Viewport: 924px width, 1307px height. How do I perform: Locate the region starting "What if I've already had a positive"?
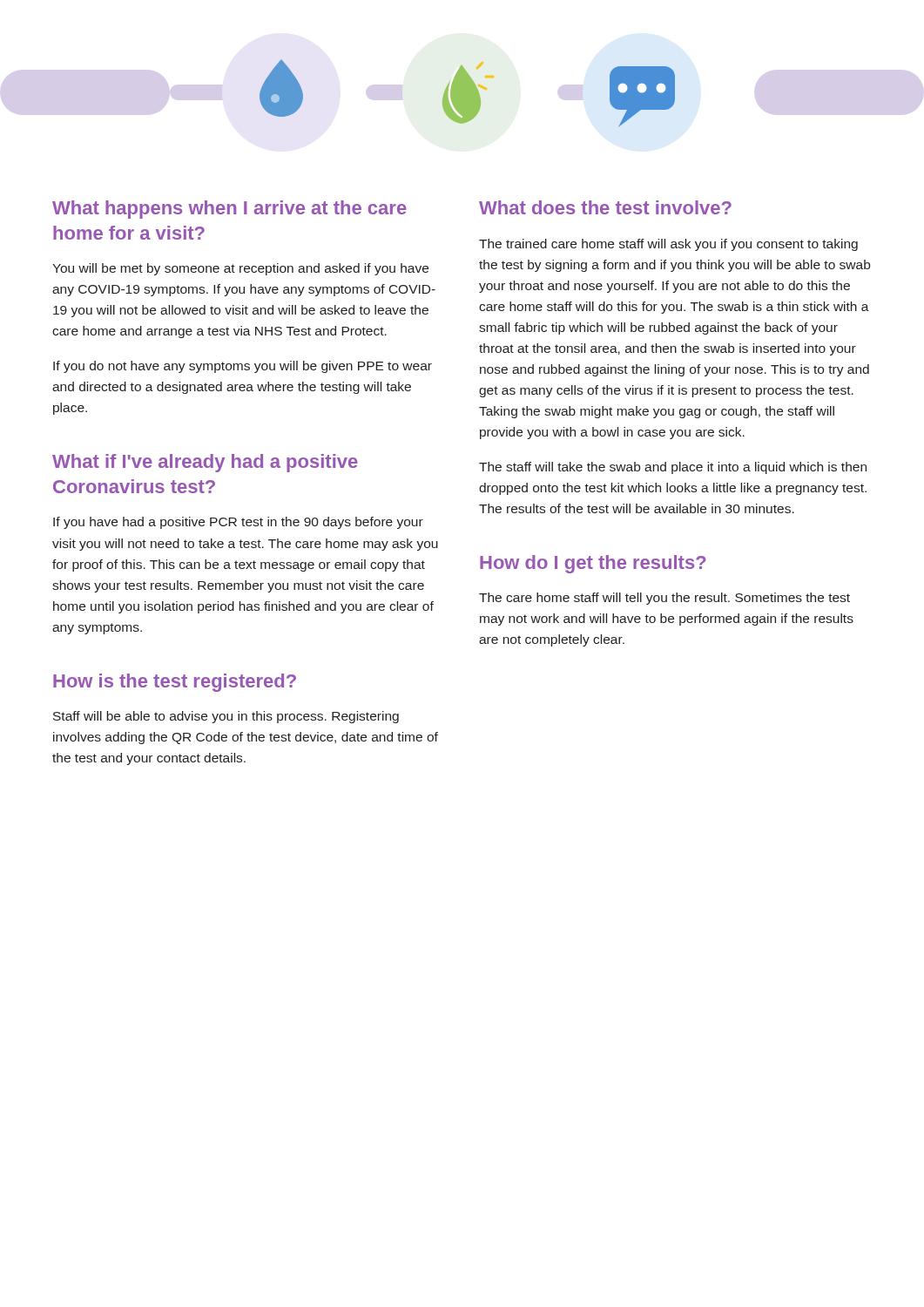(x=205, y=474)
